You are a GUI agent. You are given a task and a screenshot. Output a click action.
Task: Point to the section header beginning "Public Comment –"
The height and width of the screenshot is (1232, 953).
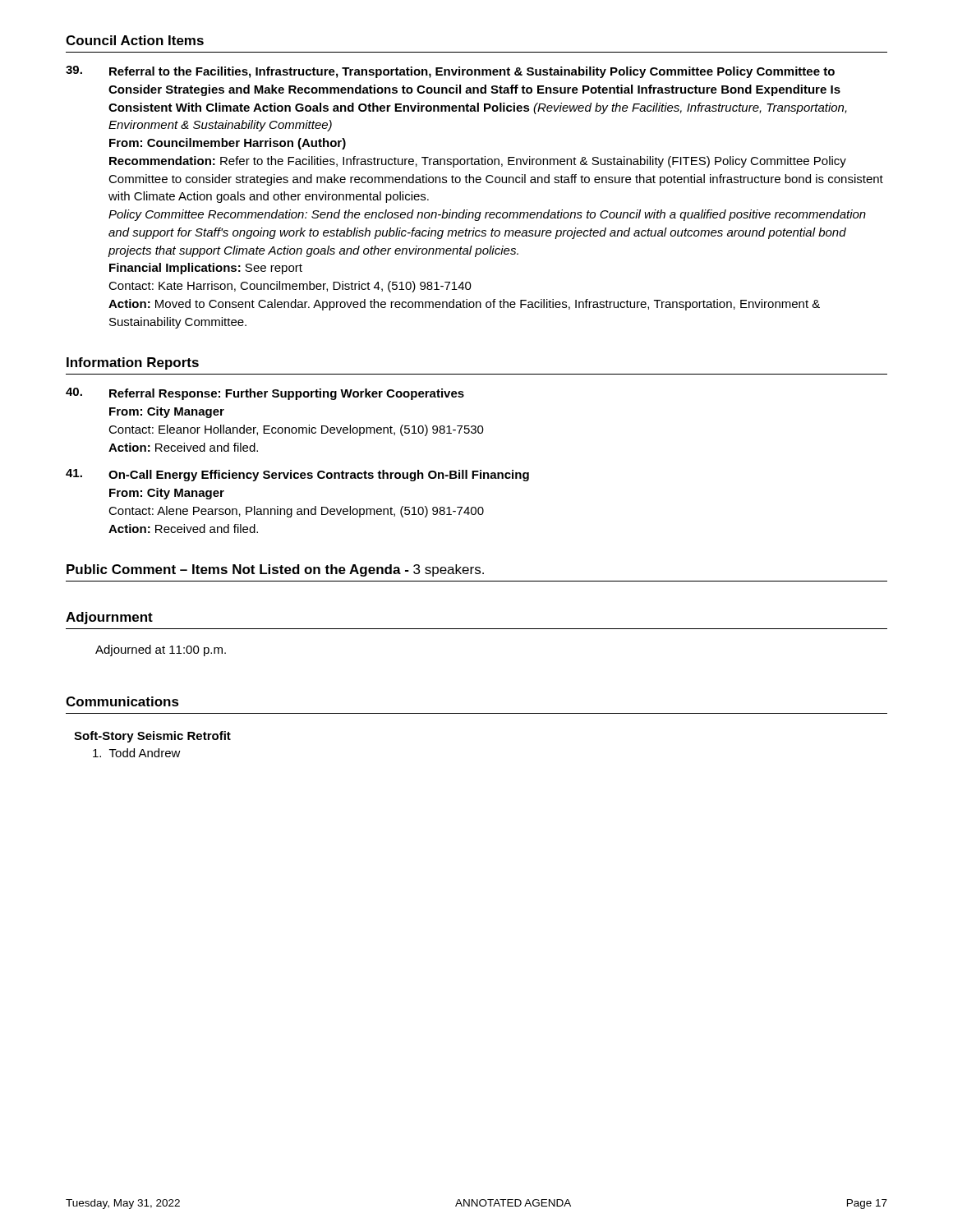tap(275, 570)
